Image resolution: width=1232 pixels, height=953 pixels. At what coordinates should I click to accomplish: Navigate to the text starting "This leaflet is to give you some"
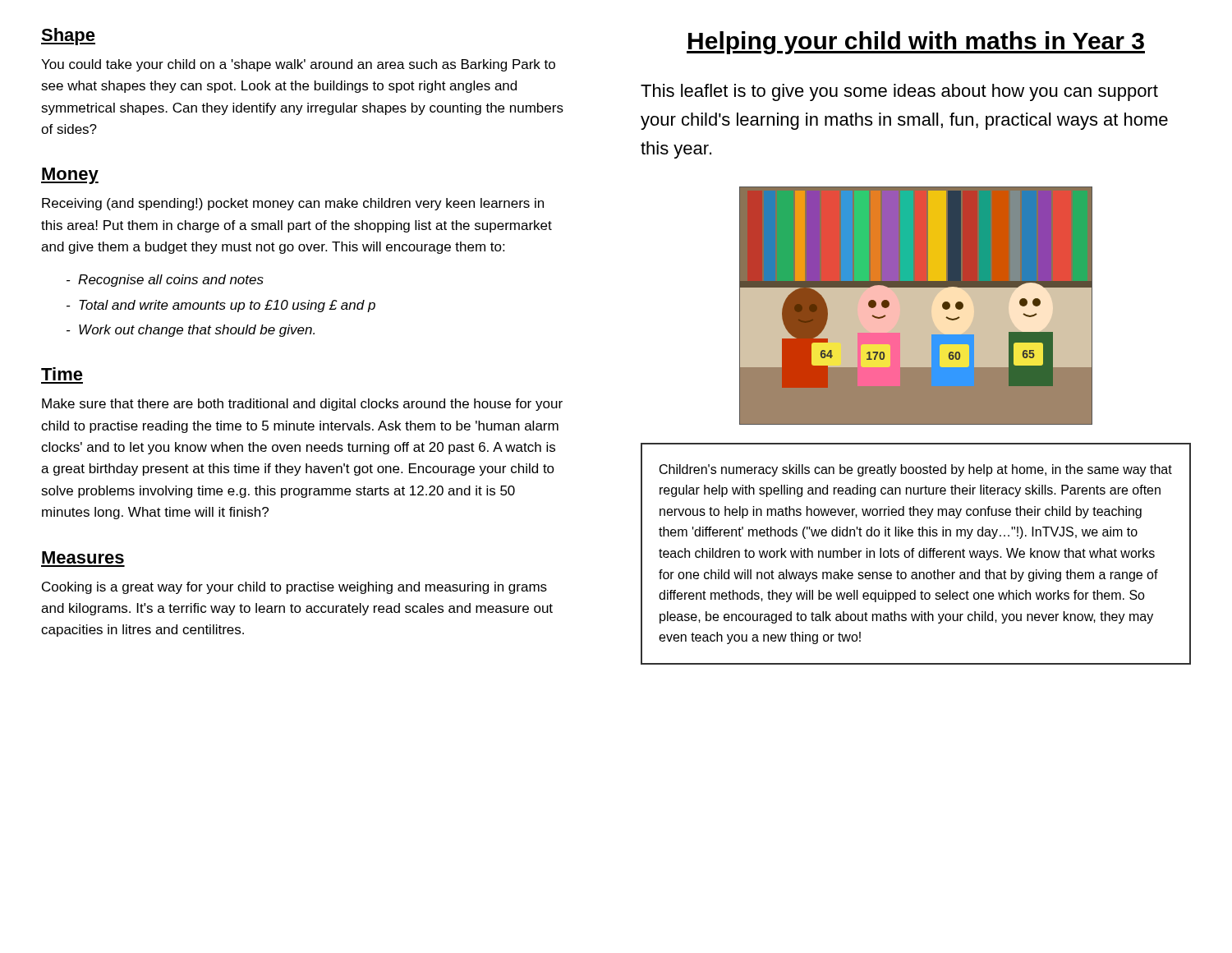(904, 120)
